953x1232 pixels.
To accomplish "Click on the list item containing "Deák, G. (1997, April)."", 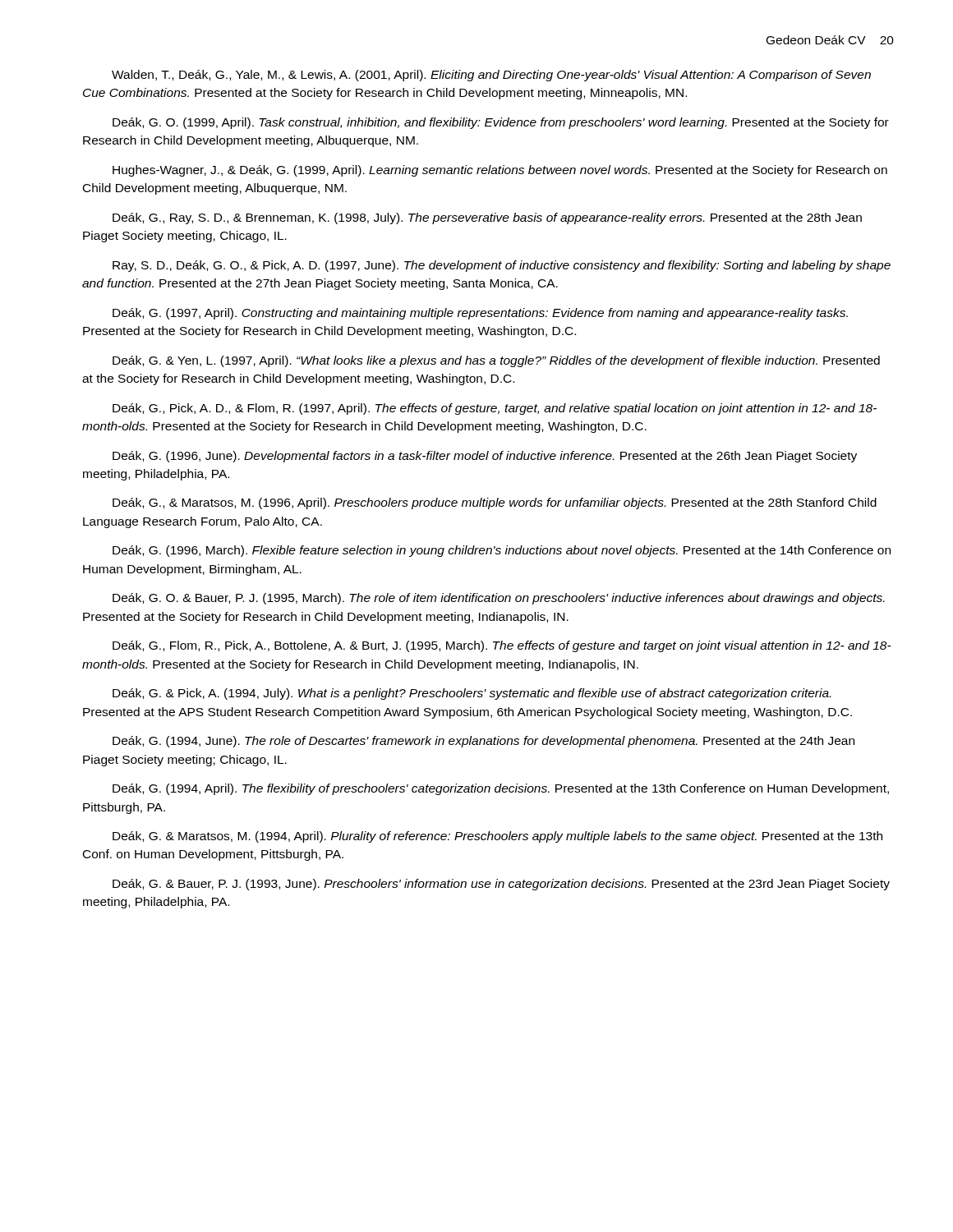I will point(466,321).
